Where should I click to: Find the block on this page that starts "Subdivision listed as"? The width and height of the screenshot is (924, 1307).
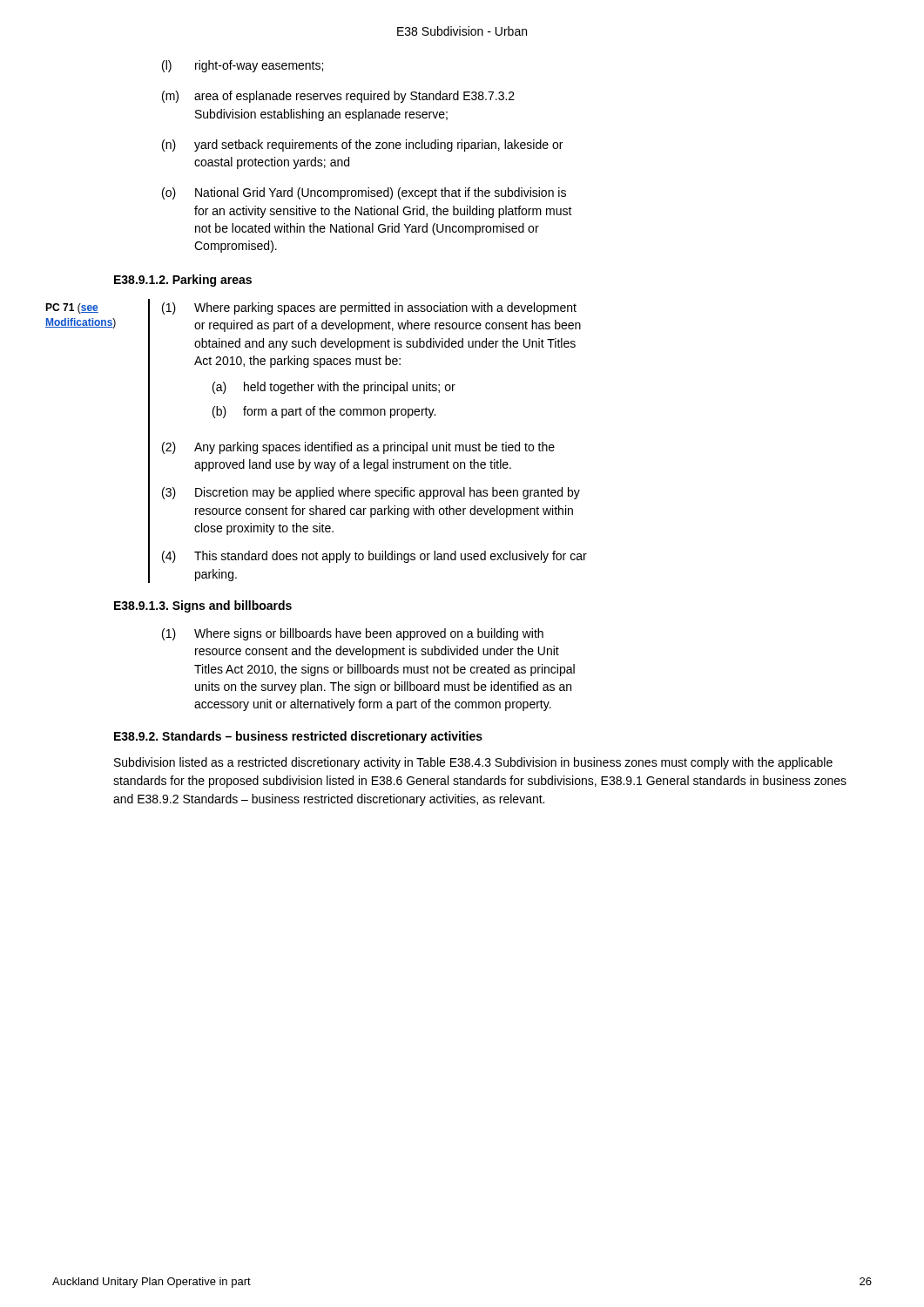480,781
